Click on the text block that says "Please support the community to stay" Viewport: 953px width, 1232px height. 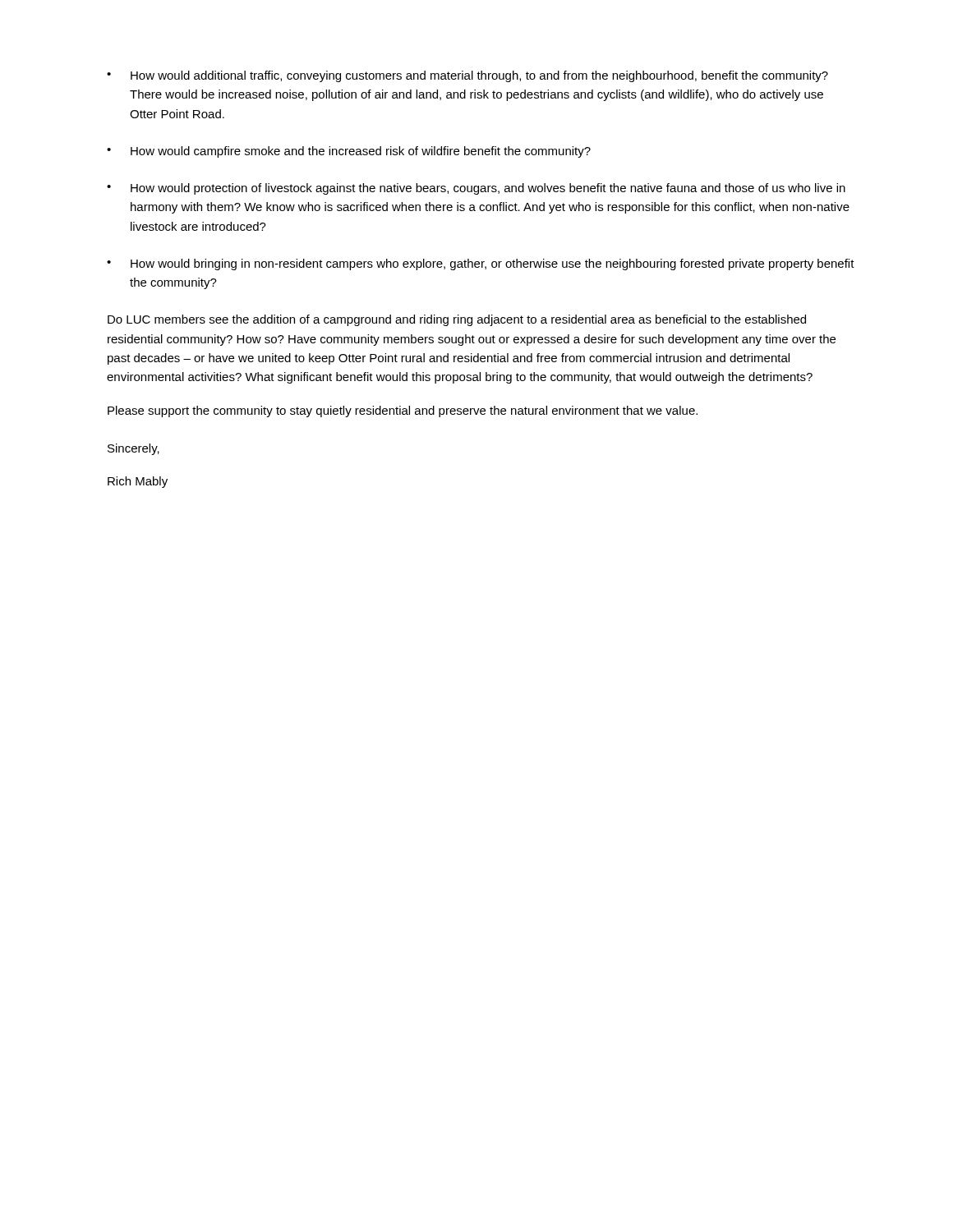(403, 410)
